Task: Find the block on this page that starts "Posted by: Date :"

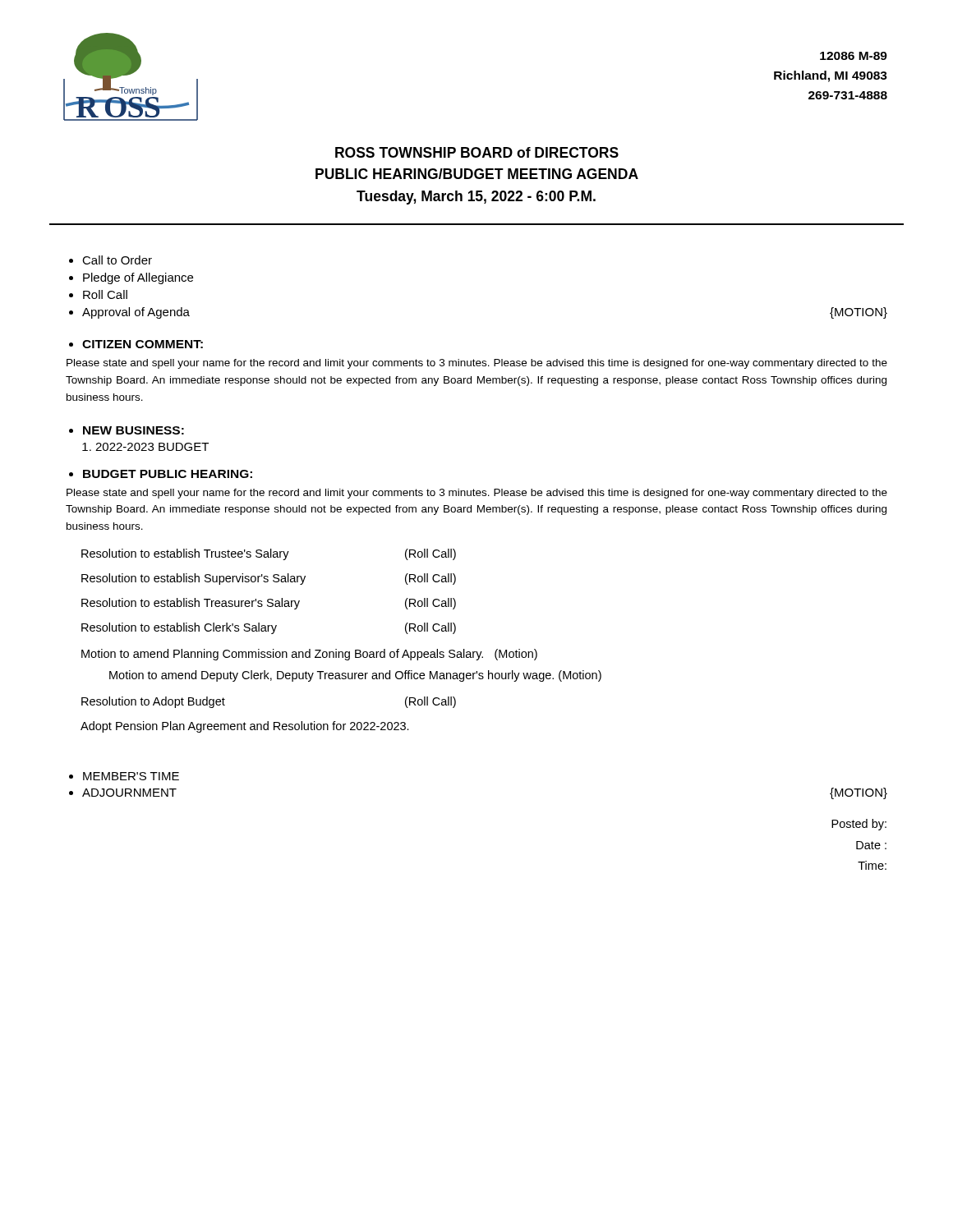Action: click(859, 845)
